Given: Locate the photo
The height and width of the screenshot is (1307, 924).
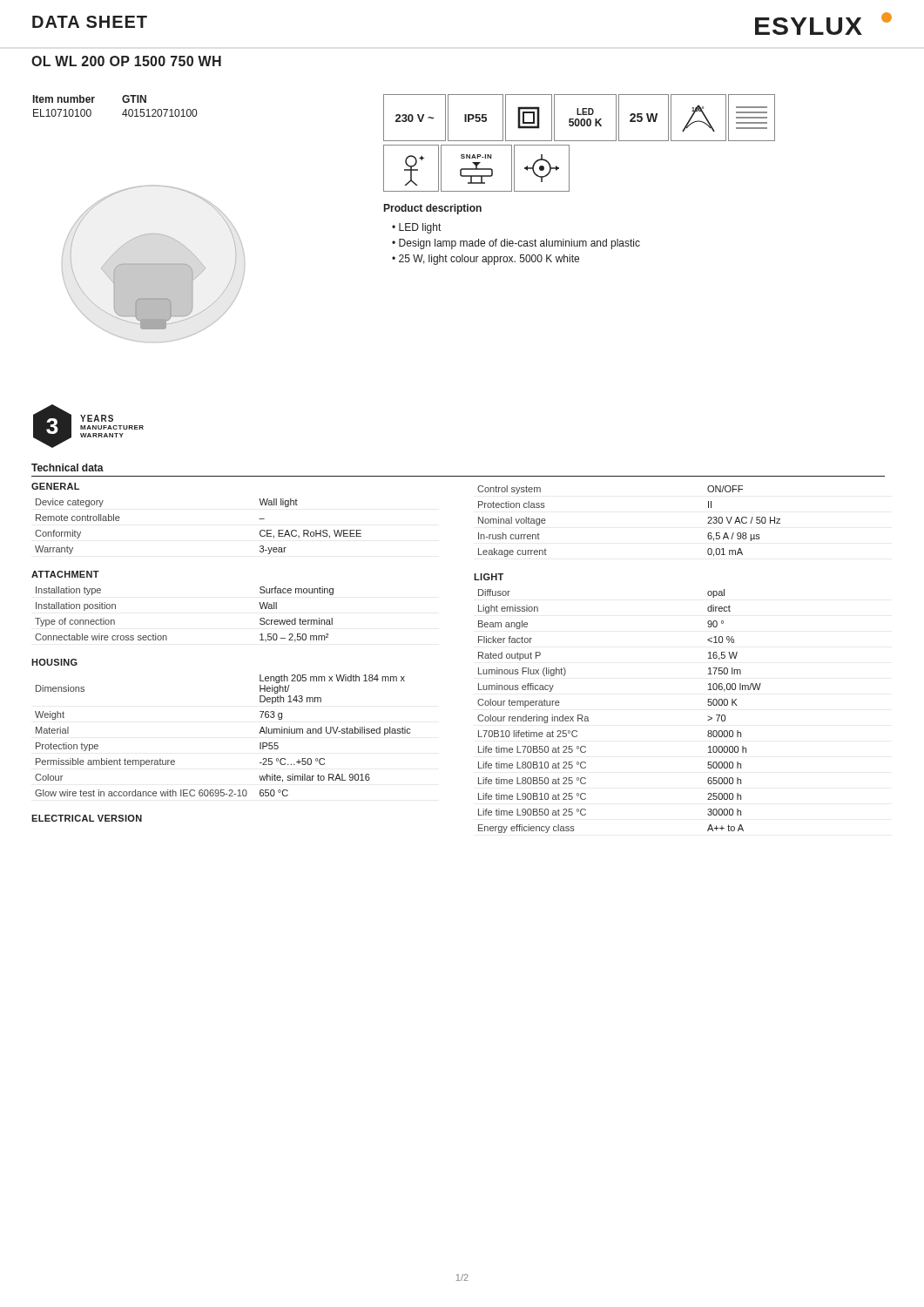Looking at the screenshot, I should (153, 260).
